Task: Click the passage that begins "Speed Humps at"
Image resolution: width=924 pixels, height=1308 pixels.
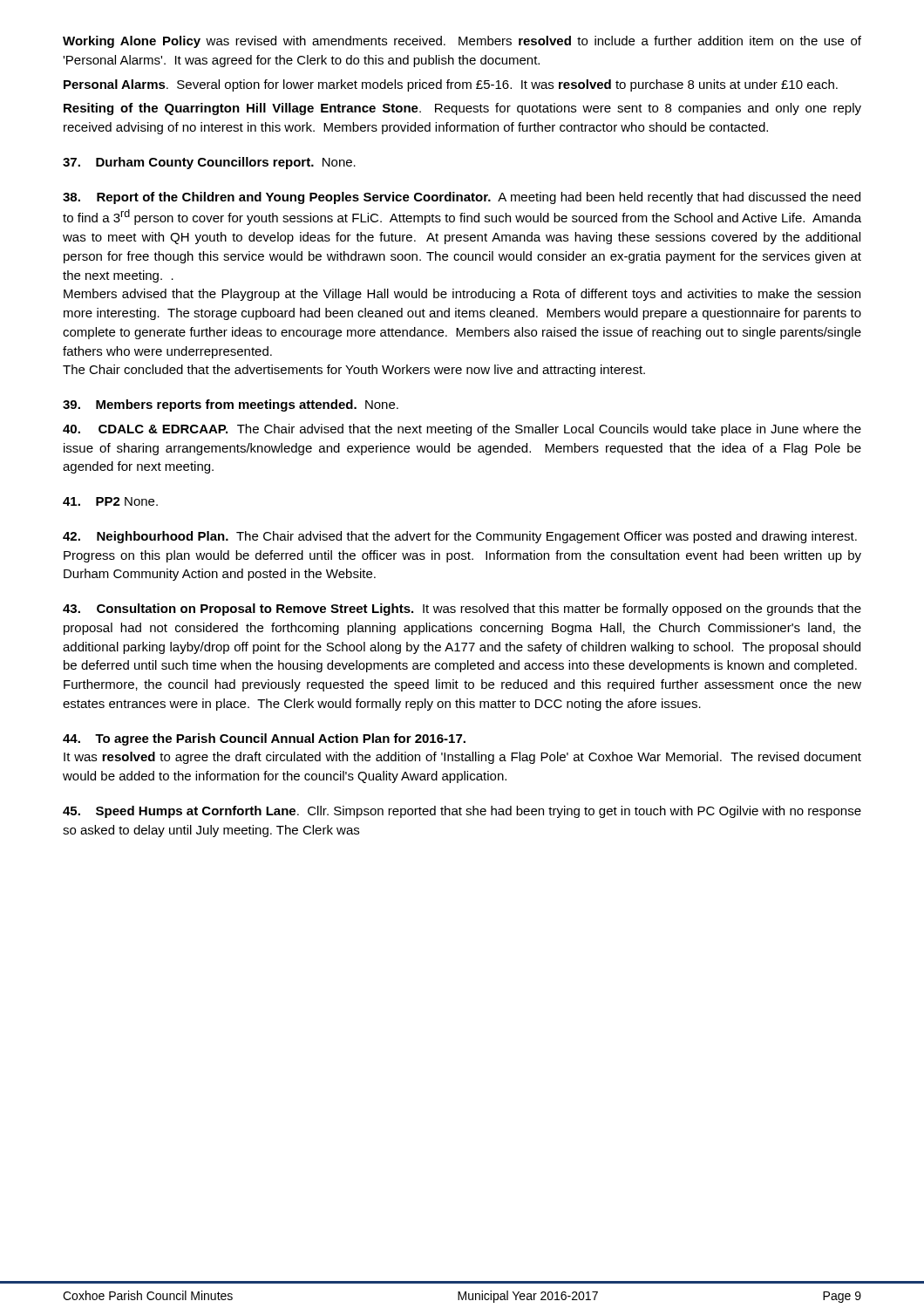Action: [x=462, y=820]
